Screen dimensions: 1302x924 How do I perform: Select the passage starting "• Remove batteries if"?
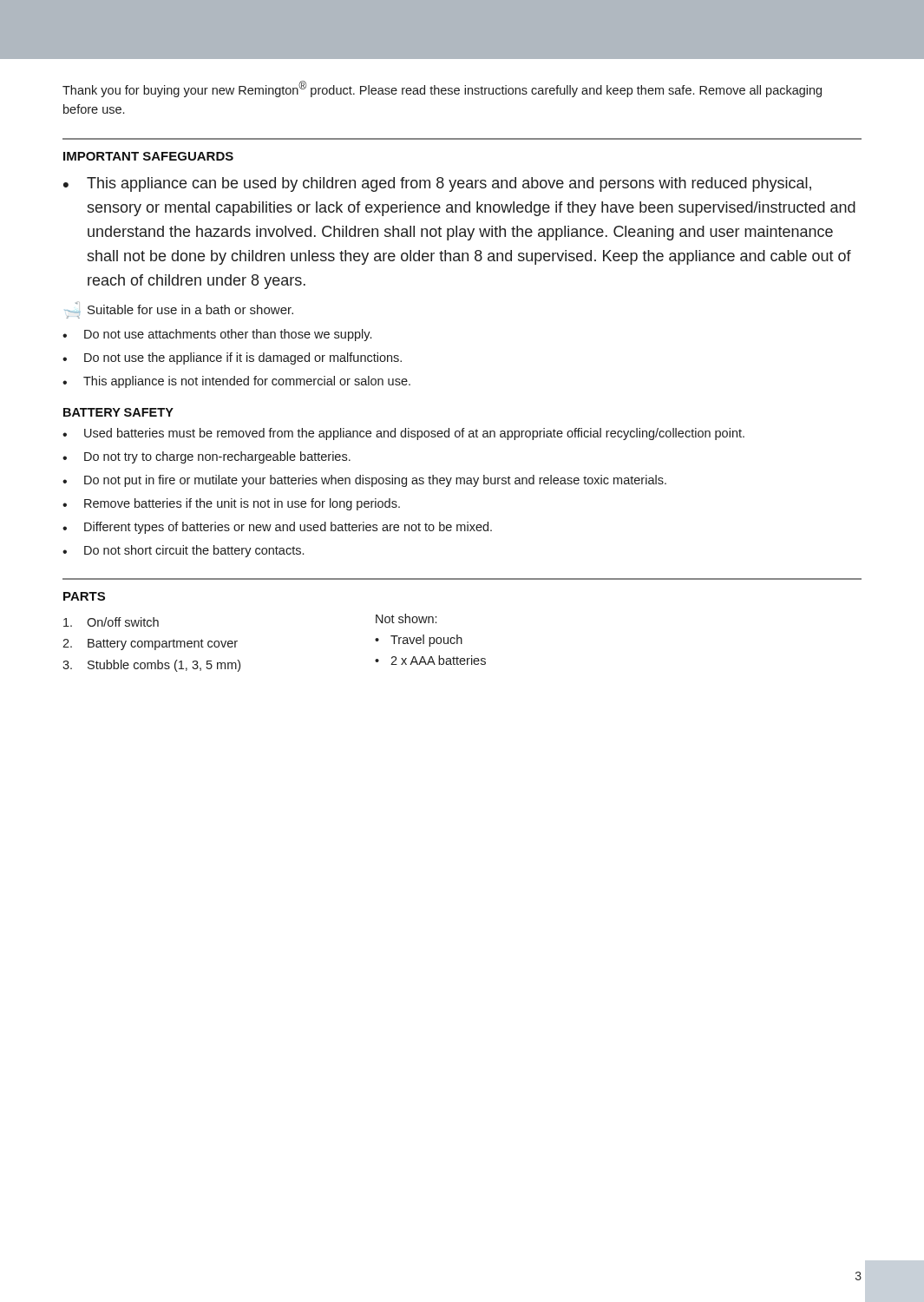pyautogui.click(x=232, y=505)
